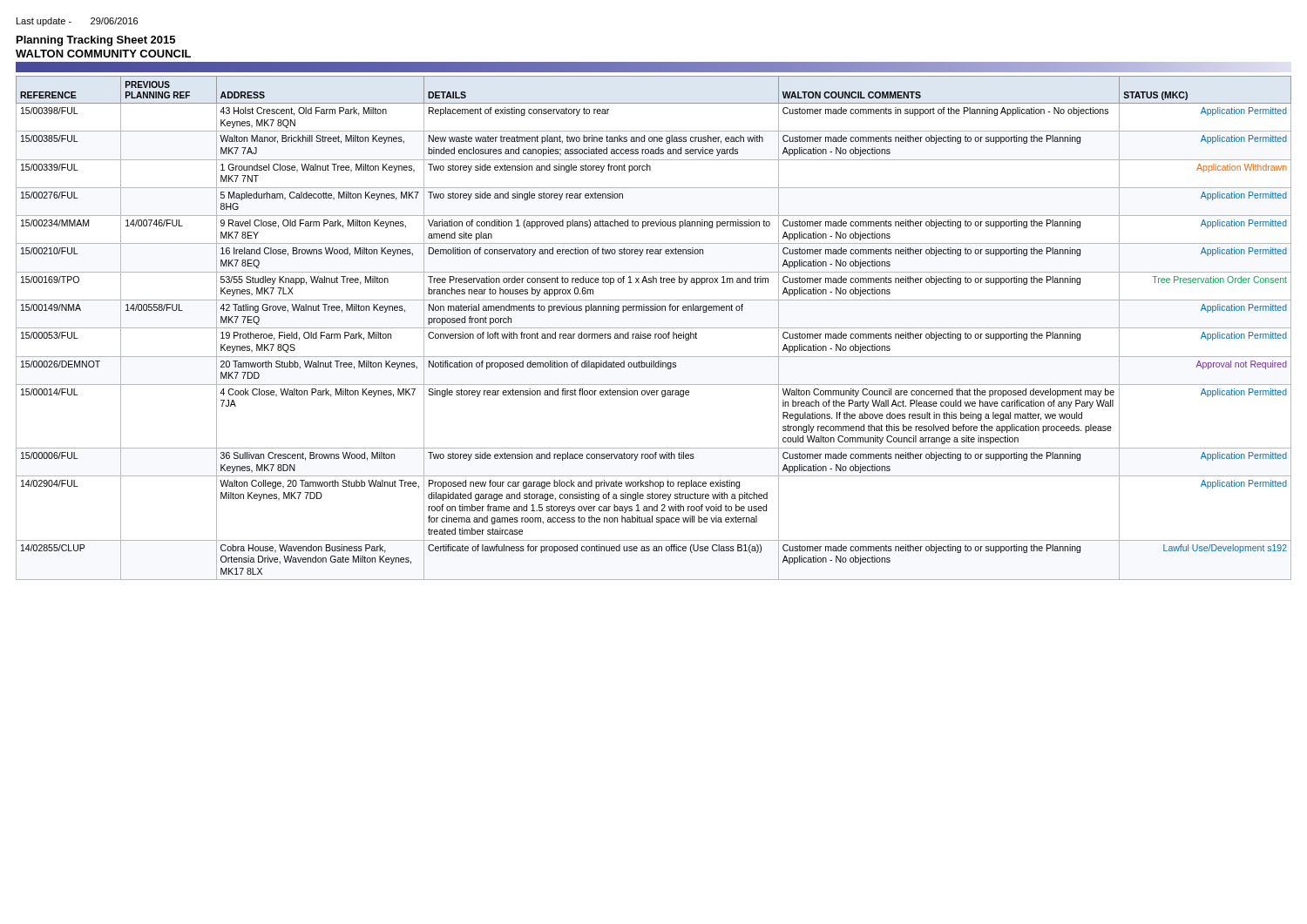The width and height of the screenshot is (1307, 924).
Task: Click on the table containing "Tree Preservation Order Consent"
Action: (654, 328)
